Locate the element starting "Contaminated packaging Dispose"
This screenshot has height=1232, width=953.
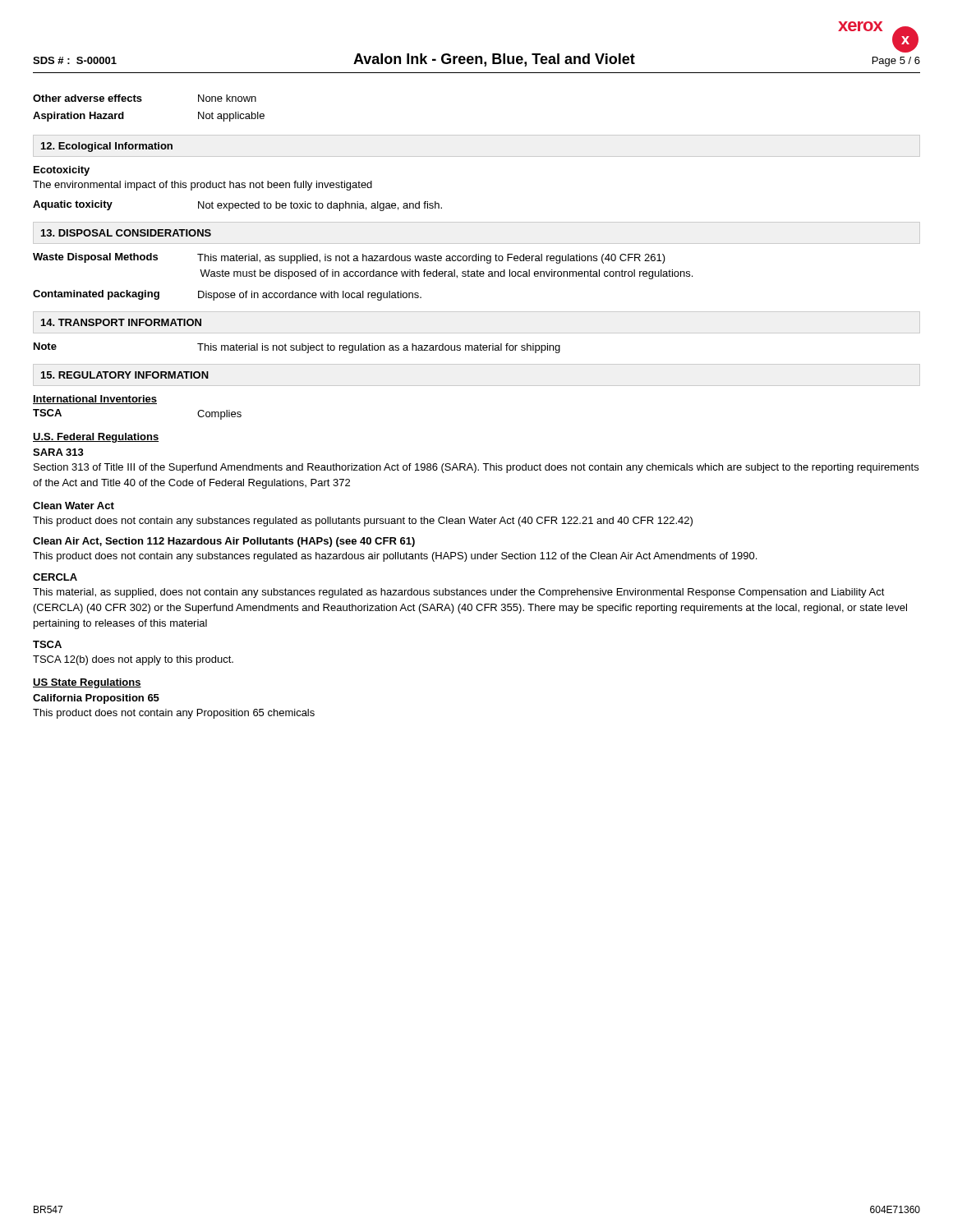tap(227, 295)
